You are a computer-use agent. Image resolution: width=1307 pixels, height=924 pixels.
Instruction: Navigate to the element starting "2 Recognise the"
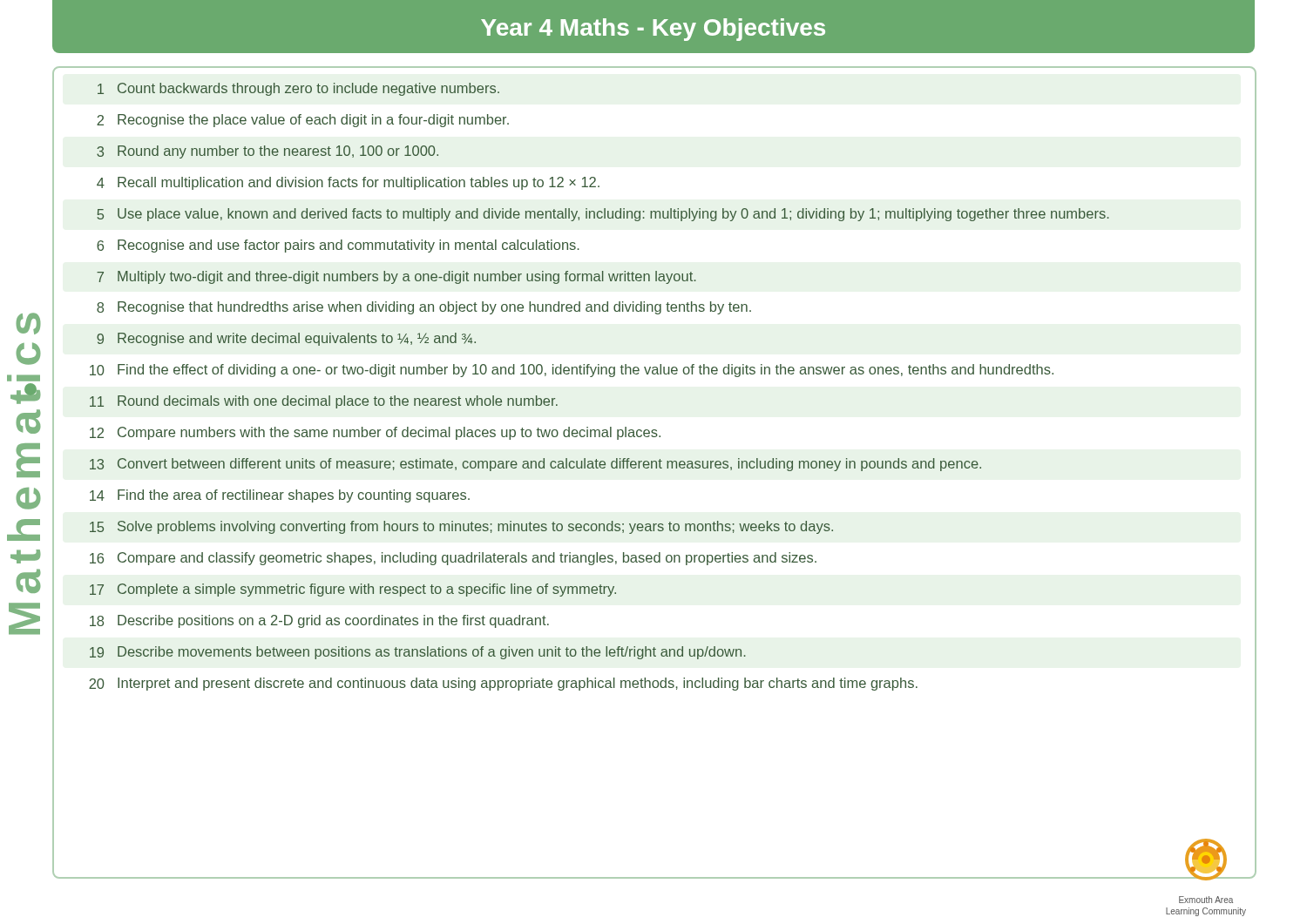[x=303, y=121]
